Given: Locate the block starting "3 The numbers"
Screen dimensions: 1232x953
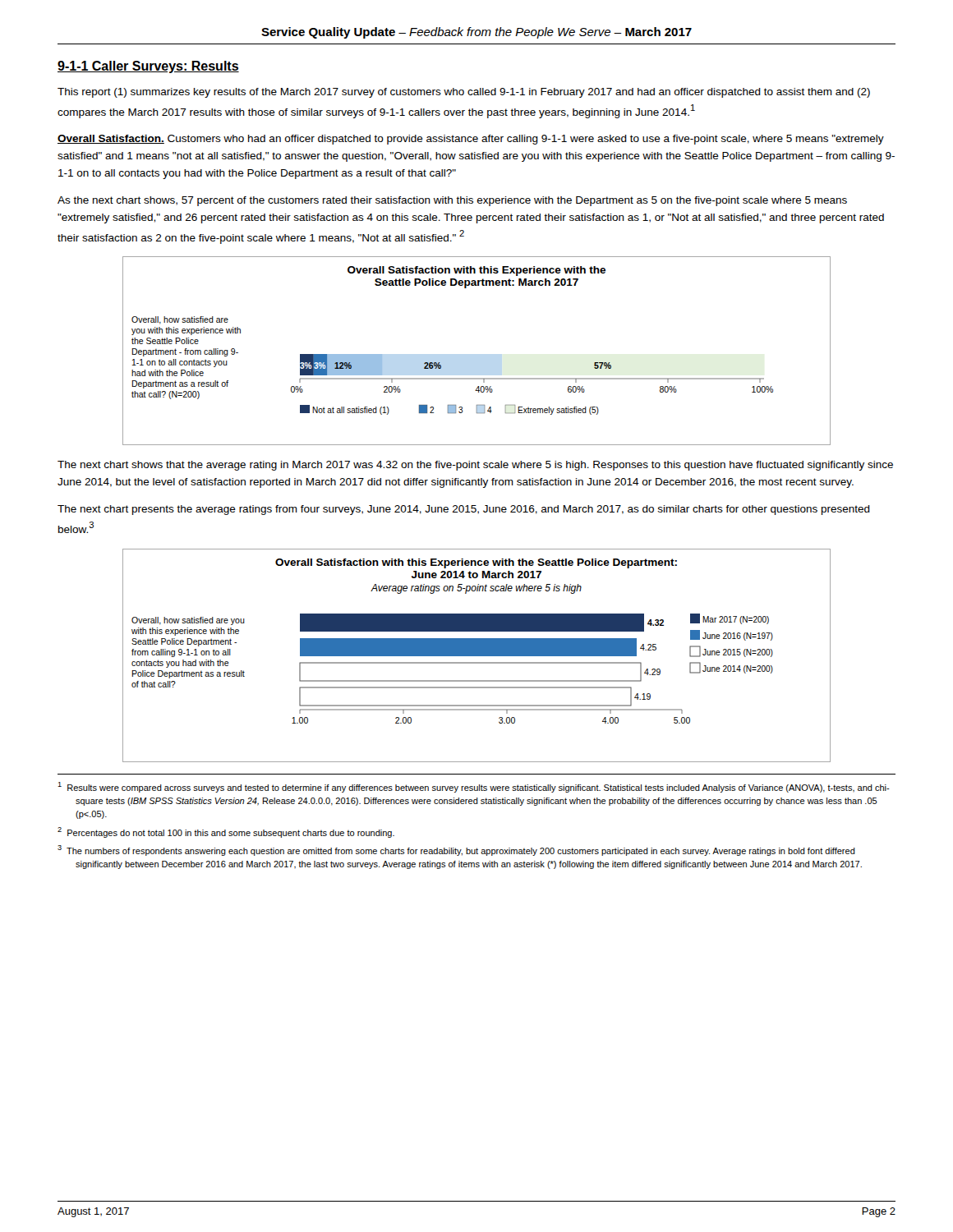Looking at the screenshot, I should coord(460,856).
